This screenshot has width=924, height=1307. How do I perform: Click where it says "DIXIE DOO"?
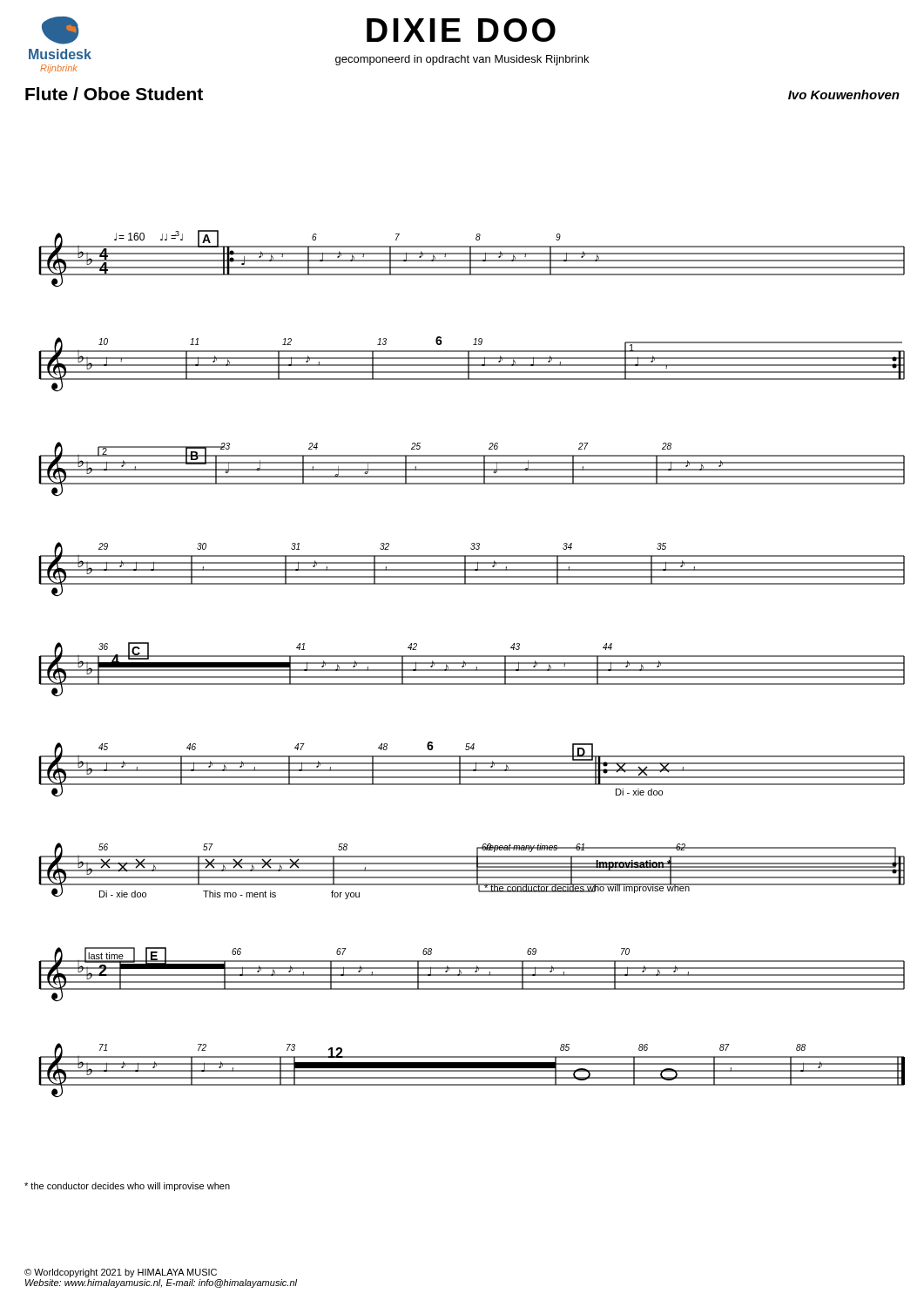pyautogui.click(x=462, y=30)
